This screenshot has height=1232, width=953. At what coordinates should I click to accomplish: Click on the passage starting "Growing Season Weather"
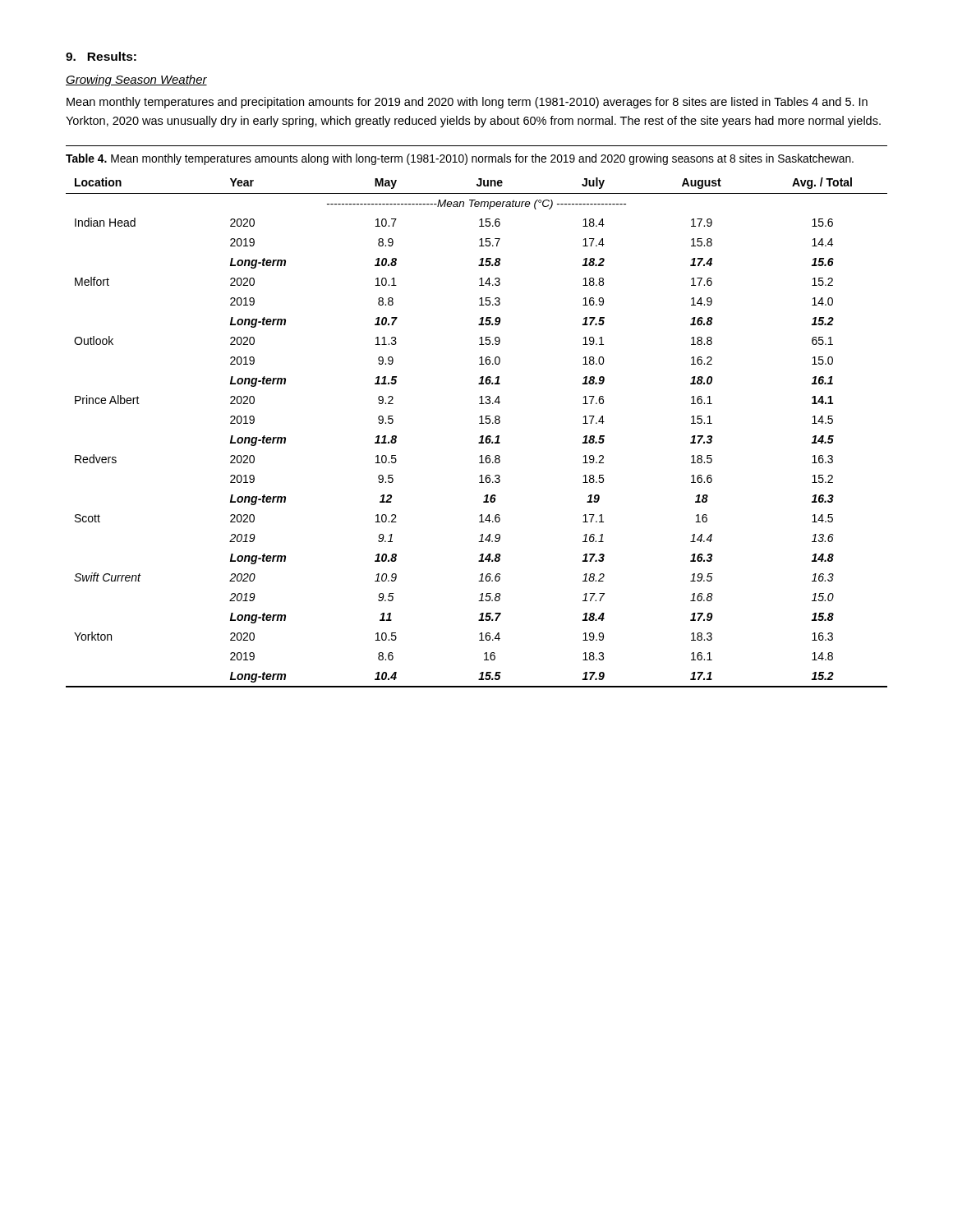coord(136,79)
